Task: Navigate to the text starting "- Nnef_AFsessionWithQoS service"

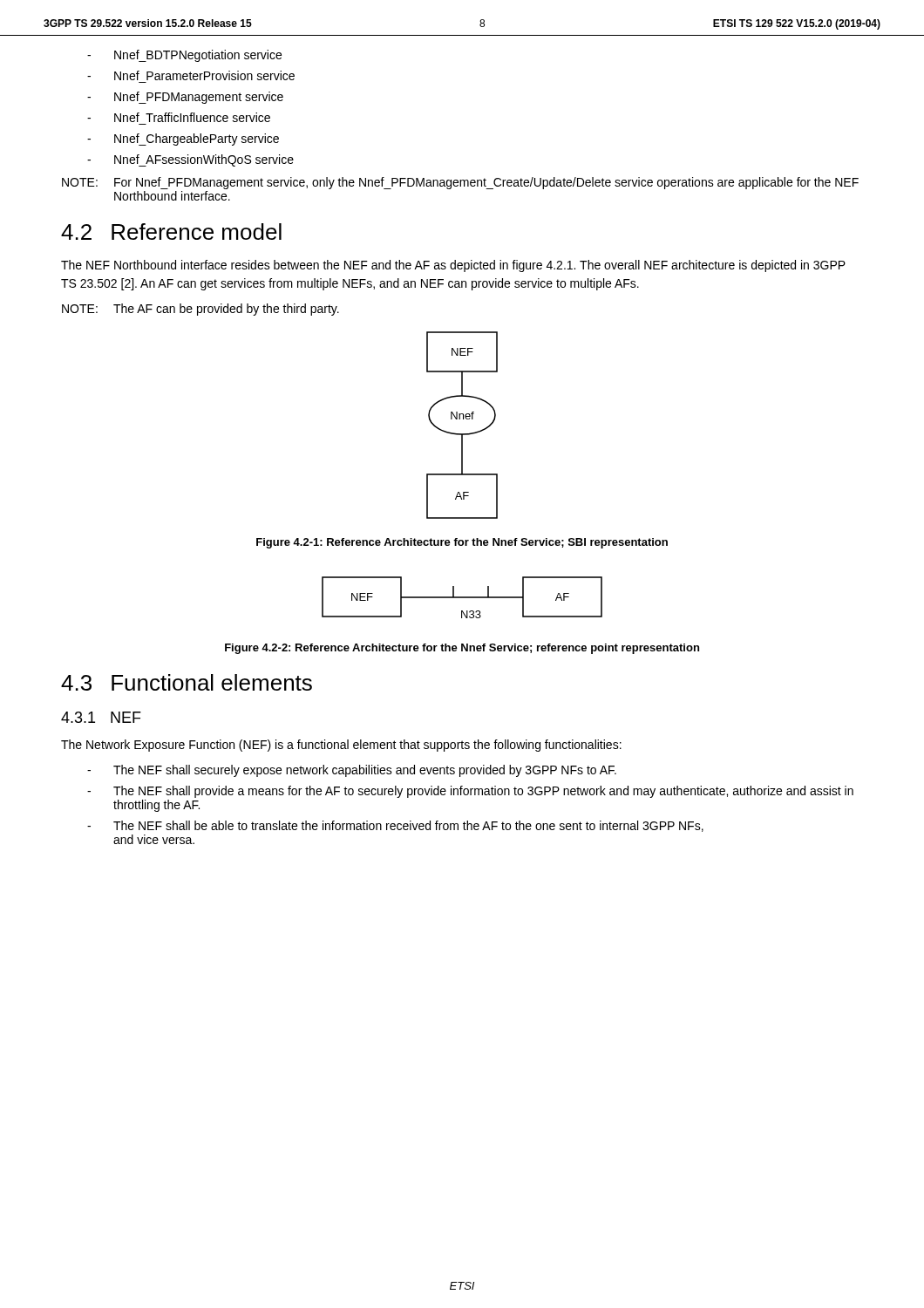Action: tap(177, 160)
